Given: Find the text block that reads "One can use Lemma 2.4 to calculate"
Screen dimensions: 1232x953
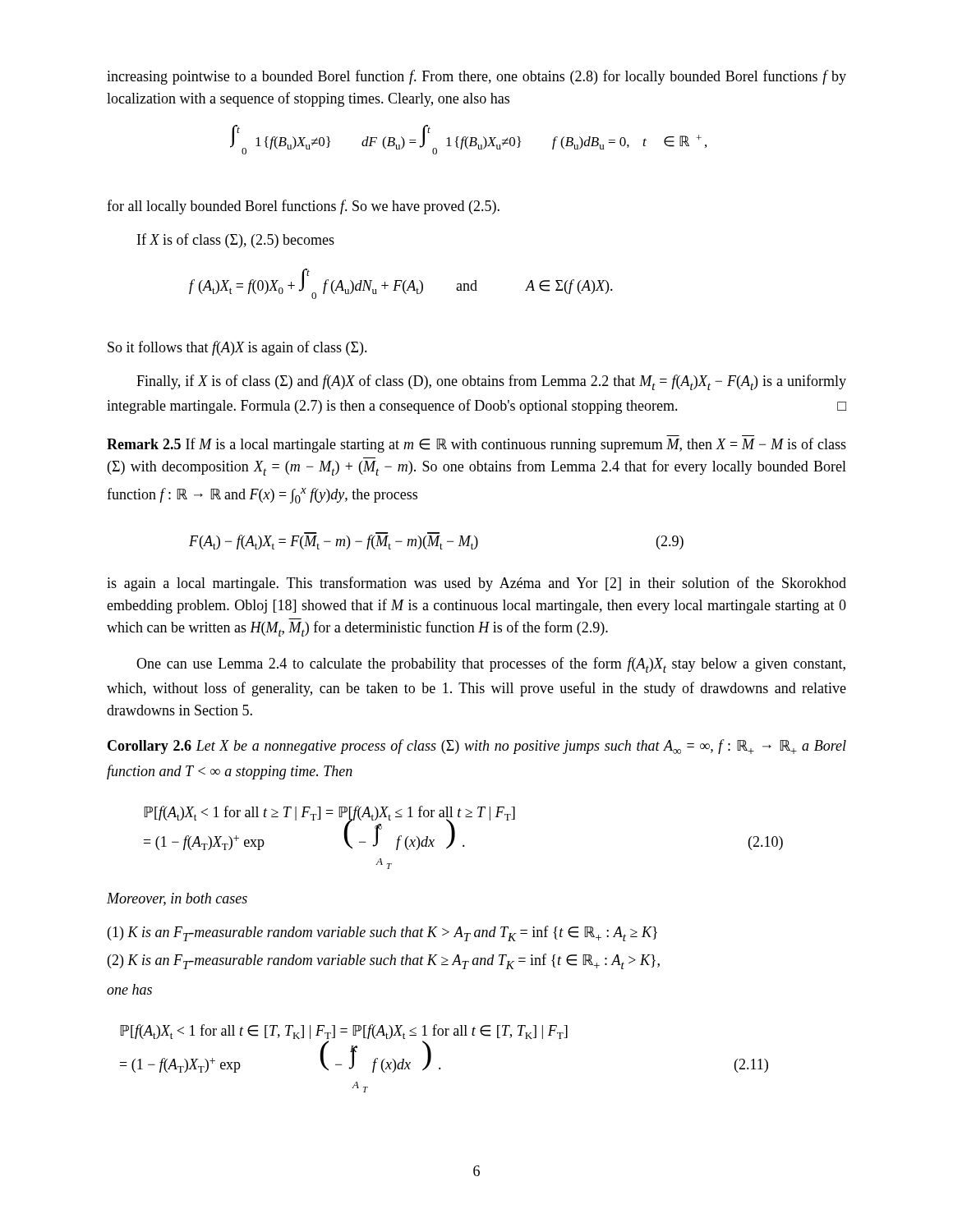Looking at the screenshot, I should 476,688.
